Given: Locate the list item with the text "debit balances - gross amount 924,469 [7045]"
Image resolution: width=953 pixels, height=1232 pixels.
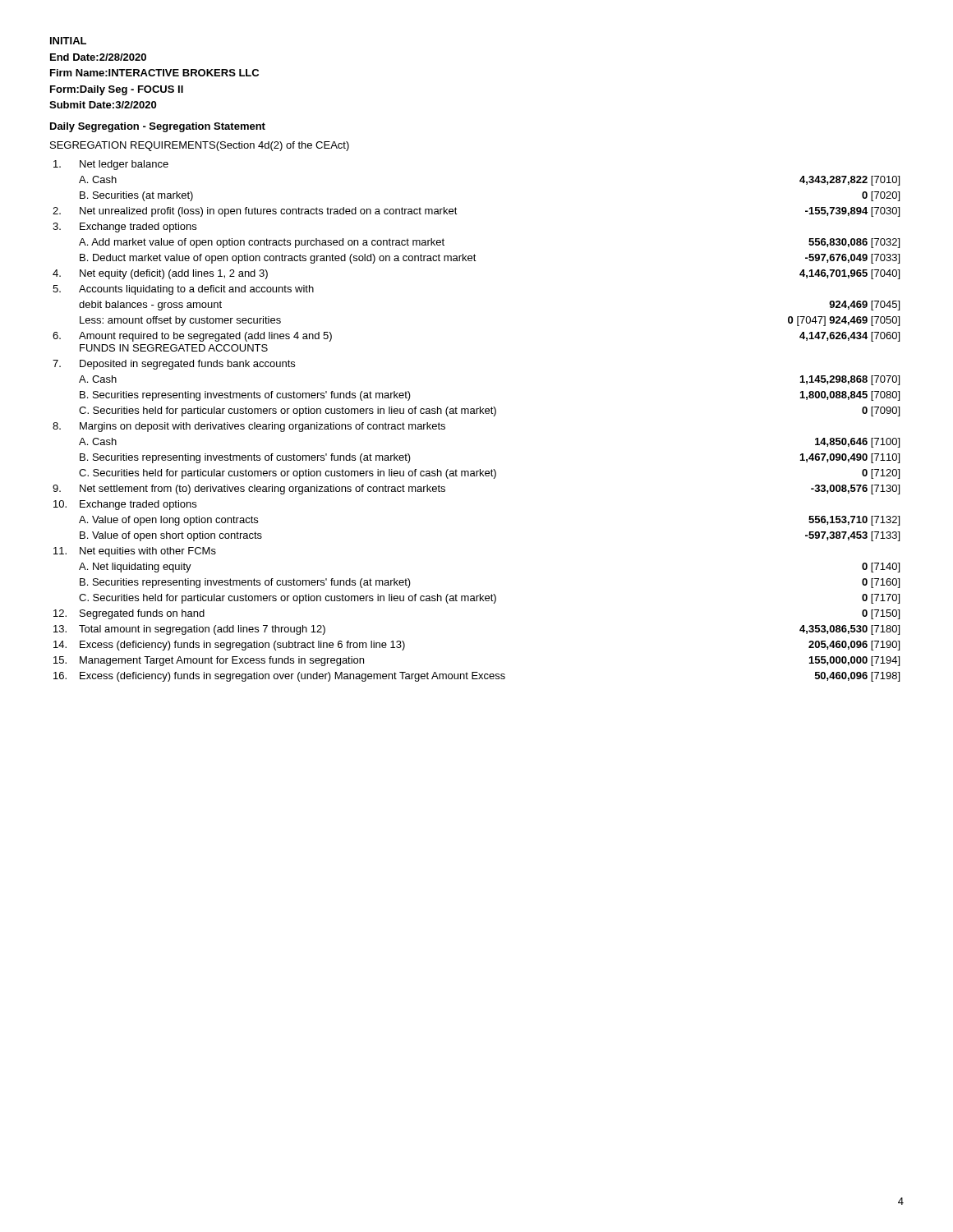Looking at the screenshot, I should click(159, 305).
